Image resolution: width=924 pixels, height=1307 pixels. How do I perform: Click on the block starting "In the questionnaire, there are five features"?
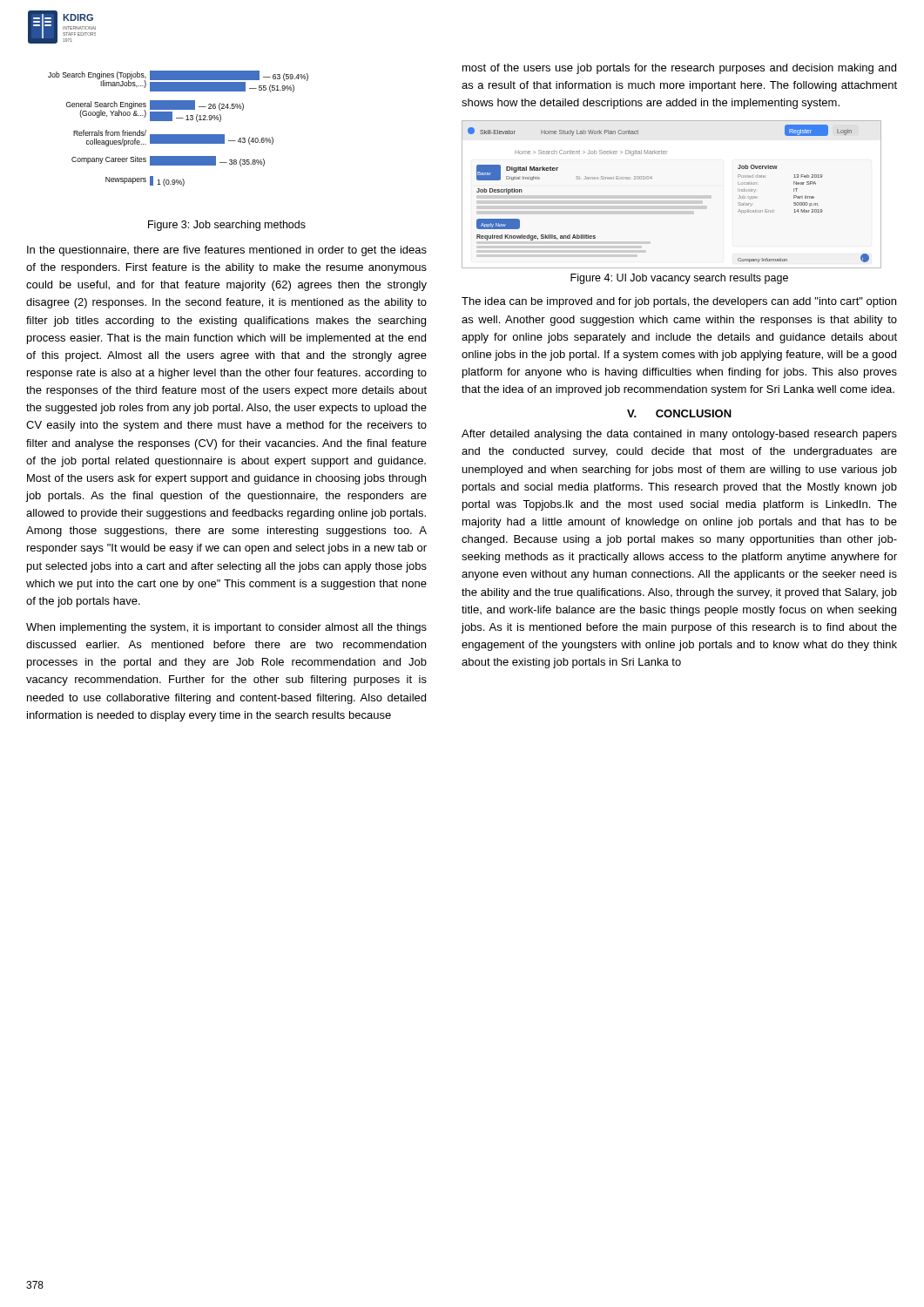[x=226, y=425]
